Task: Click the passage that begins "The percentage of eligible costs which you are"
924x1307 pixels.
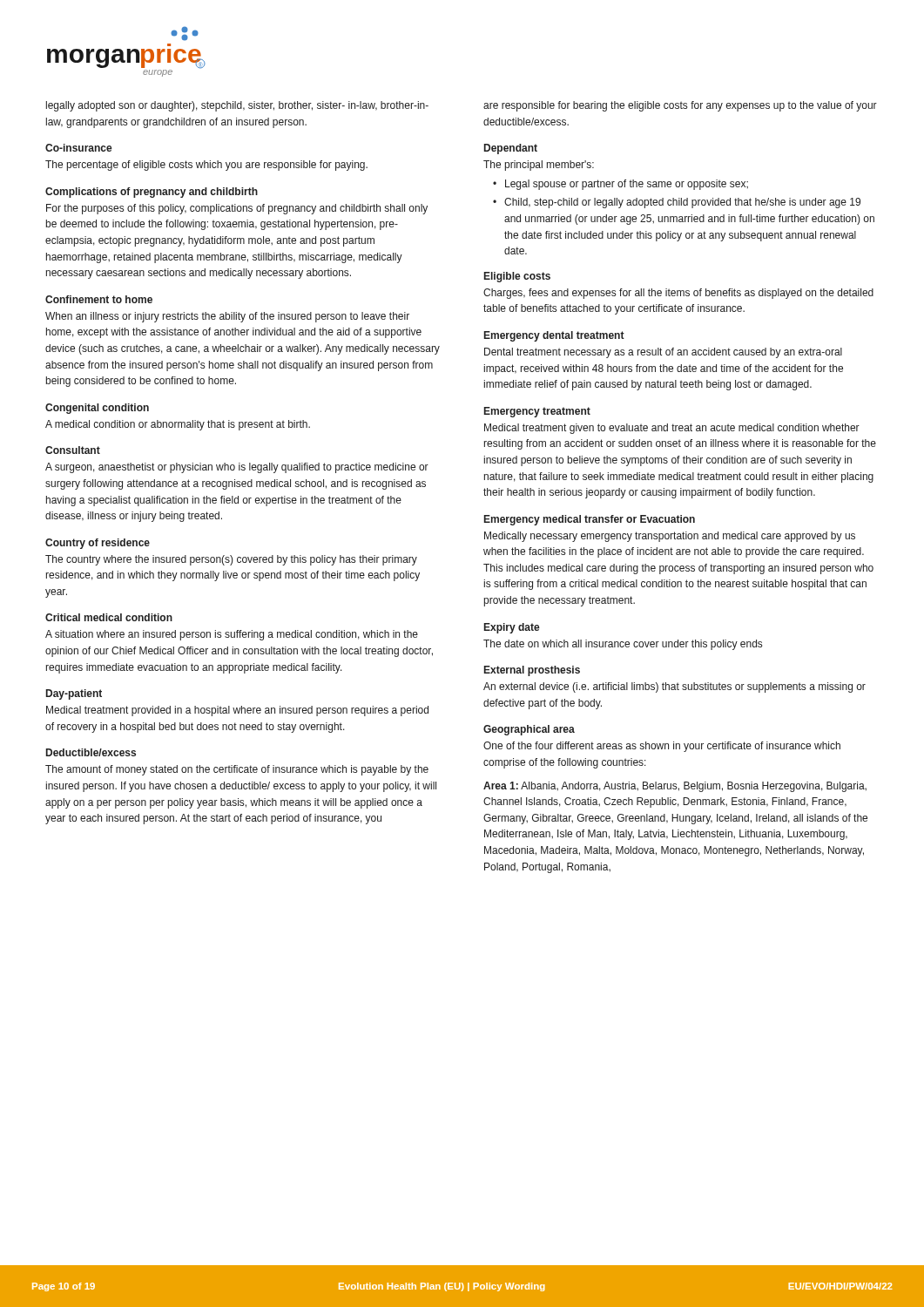Action: (x=243, y=165)
